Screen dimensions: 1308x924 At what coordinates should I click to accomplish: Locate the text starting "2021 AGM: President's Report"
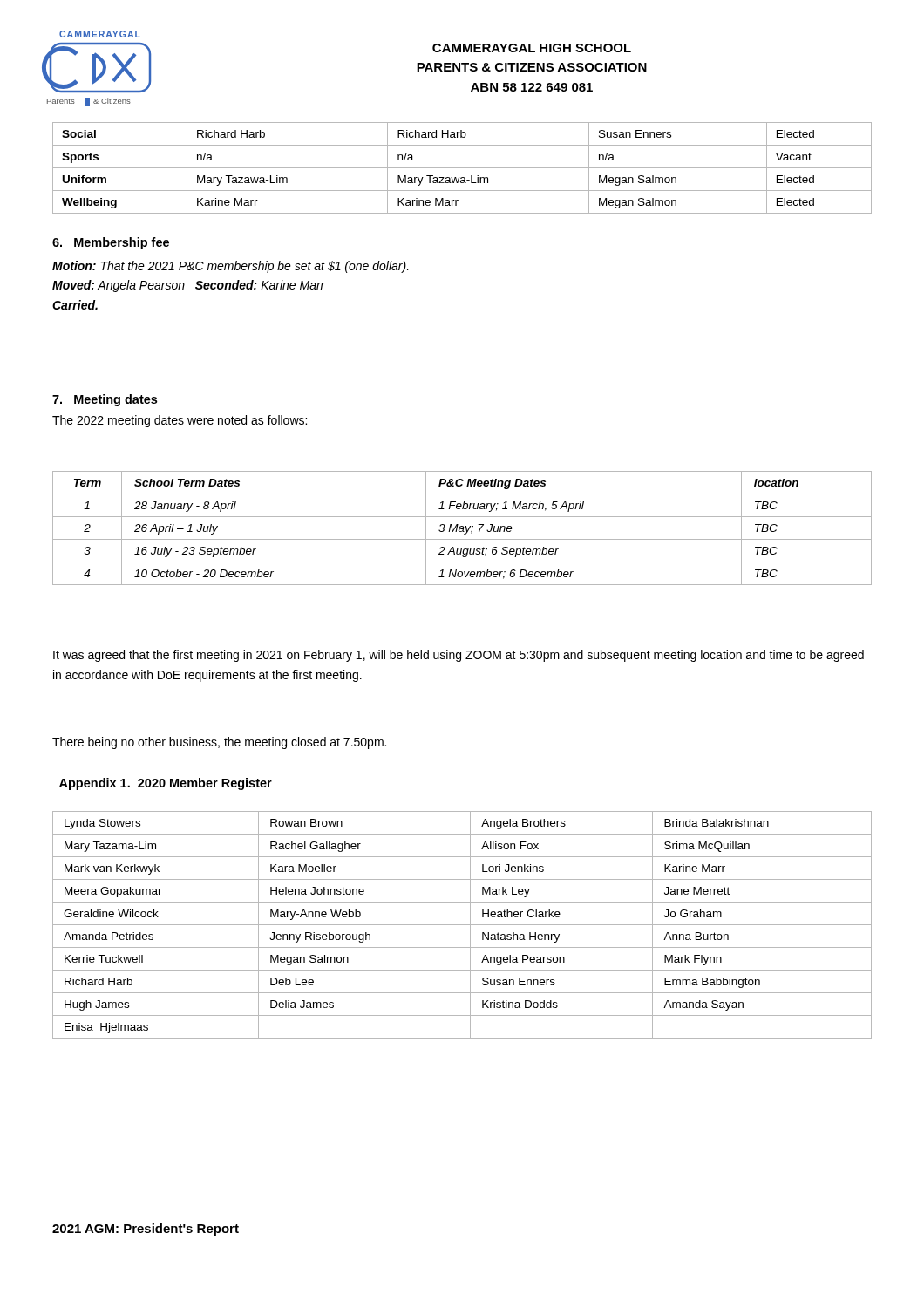click(x=146, y=1228)
